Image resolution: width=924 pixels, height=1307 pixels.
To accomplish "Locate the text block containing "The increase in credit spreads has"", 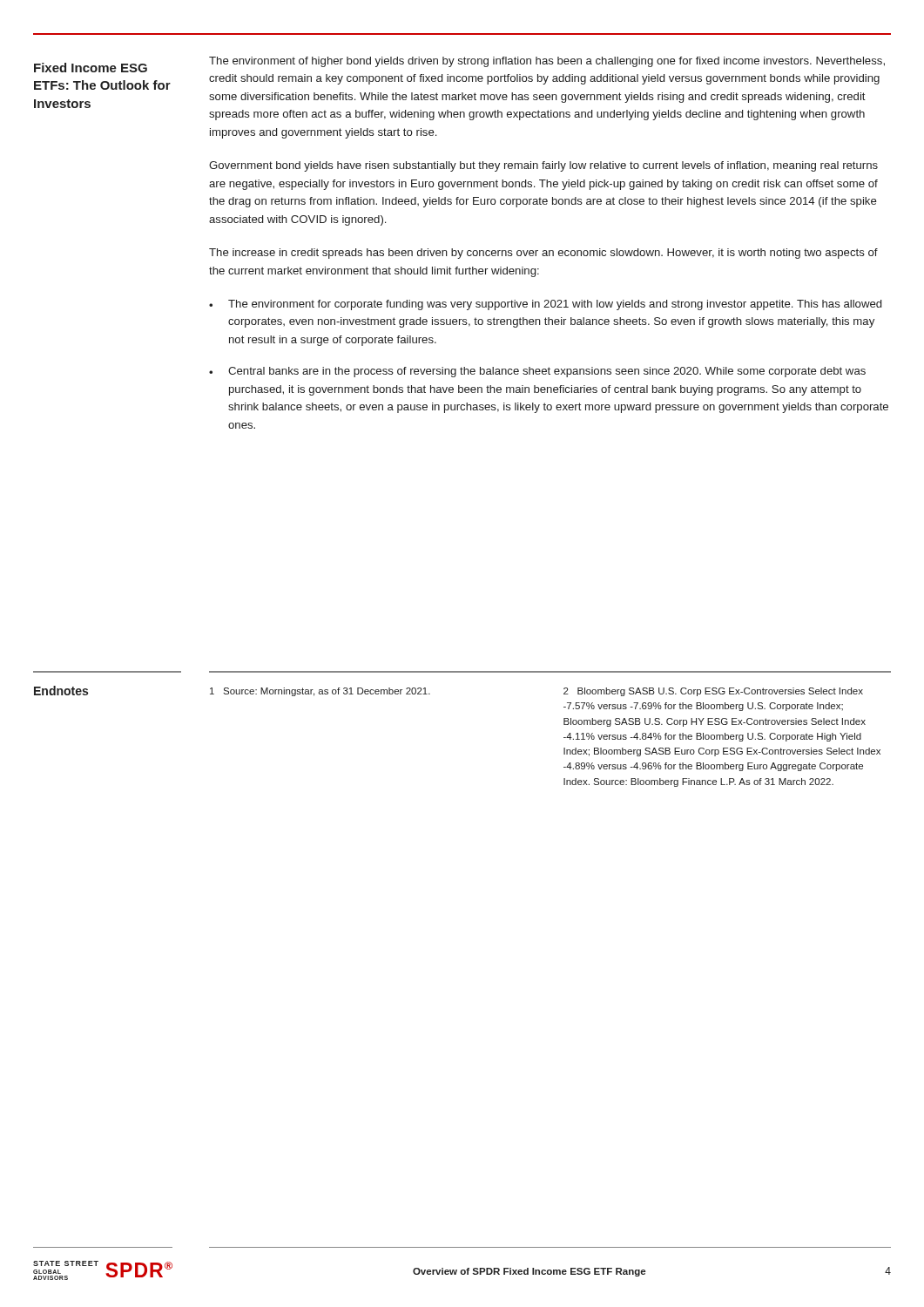I will point(543,261).
